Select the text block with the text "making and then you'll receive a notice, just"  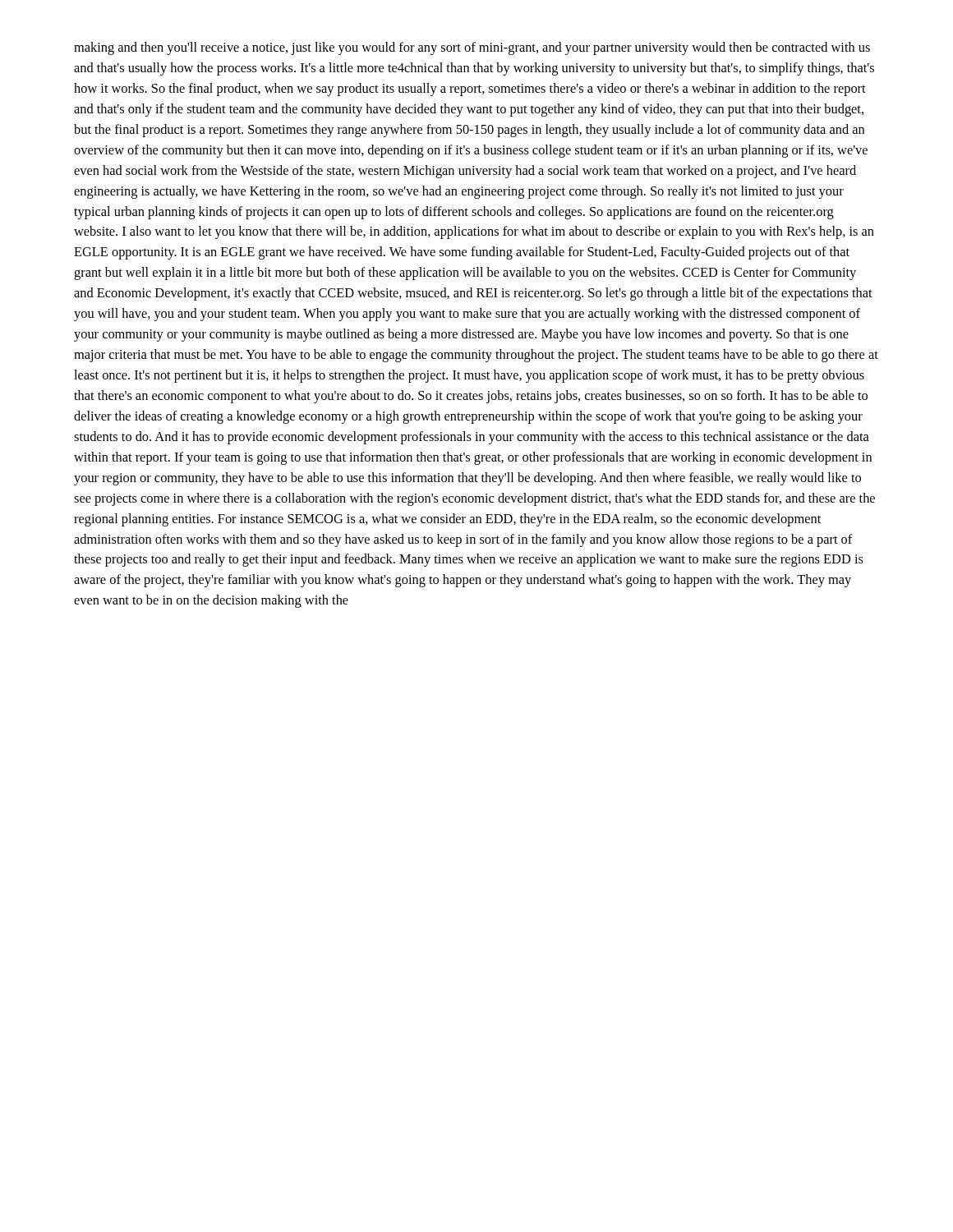[476, 324]
